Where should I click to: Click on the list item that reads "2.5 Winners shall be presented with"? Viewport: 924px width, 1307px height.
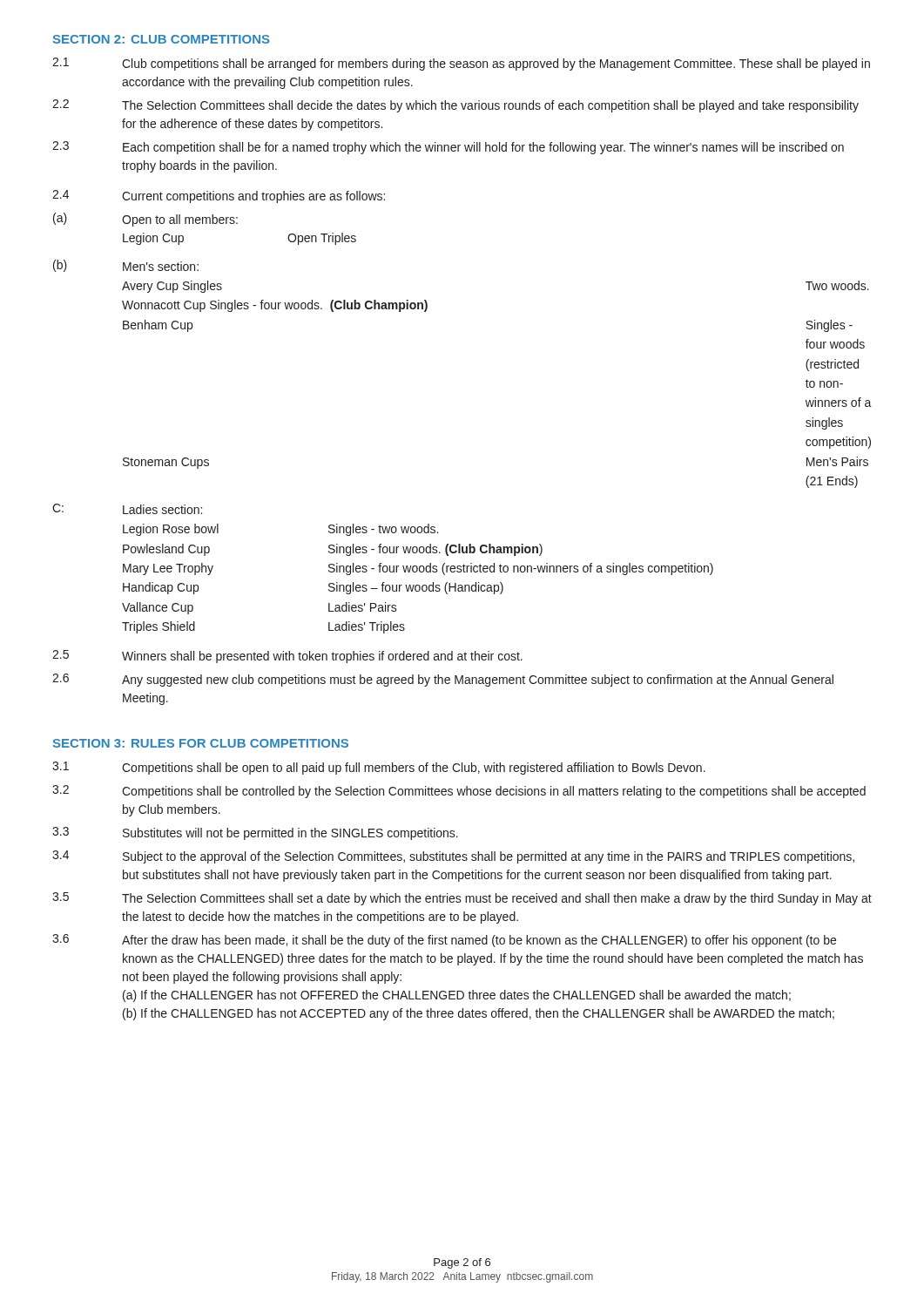point(462,656)
